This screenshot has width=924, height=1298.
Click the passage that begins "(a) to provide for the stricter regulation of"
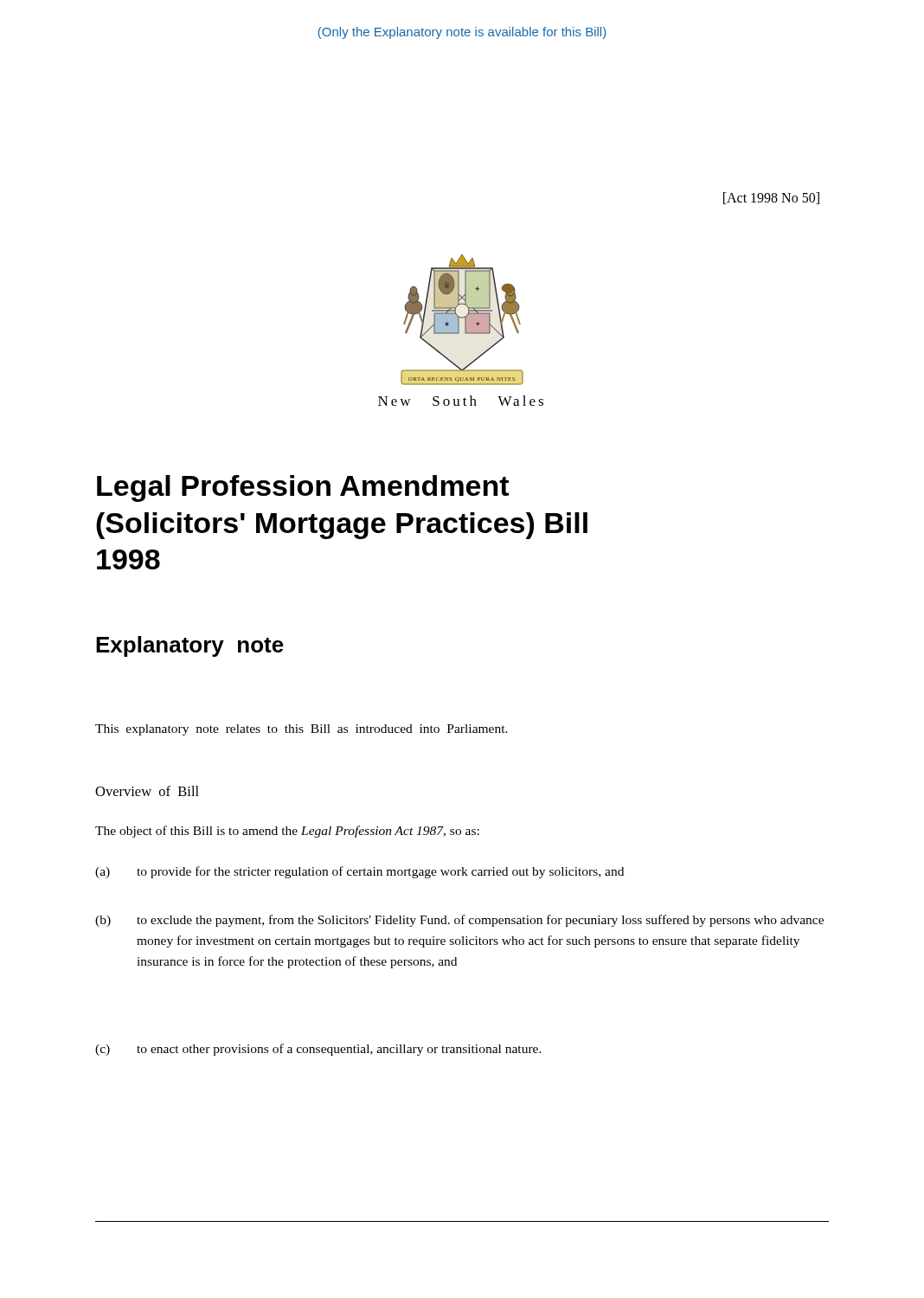tap(462, 871)
